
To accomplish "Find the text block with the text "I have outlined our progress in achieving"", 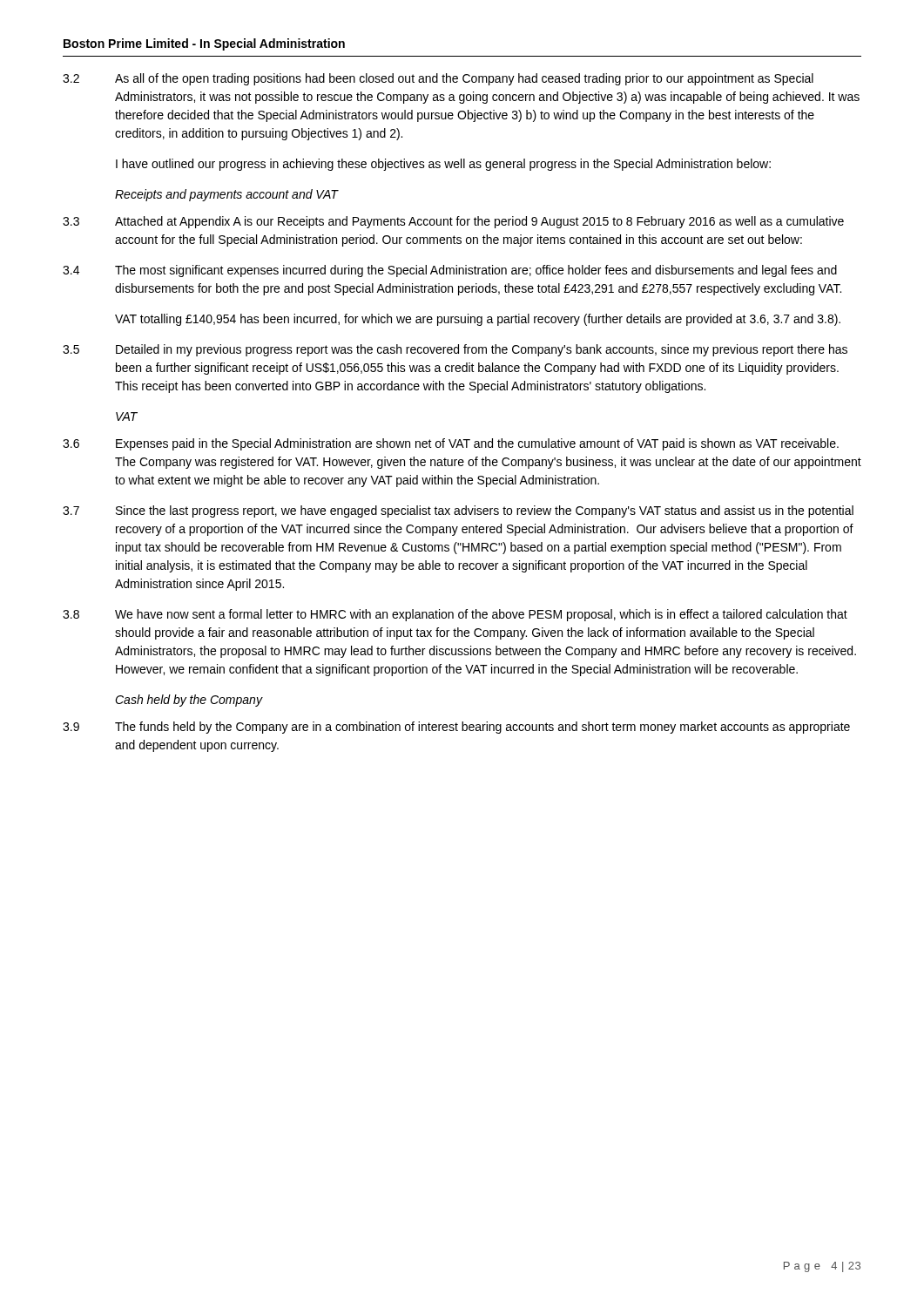I will coord(443,164).
